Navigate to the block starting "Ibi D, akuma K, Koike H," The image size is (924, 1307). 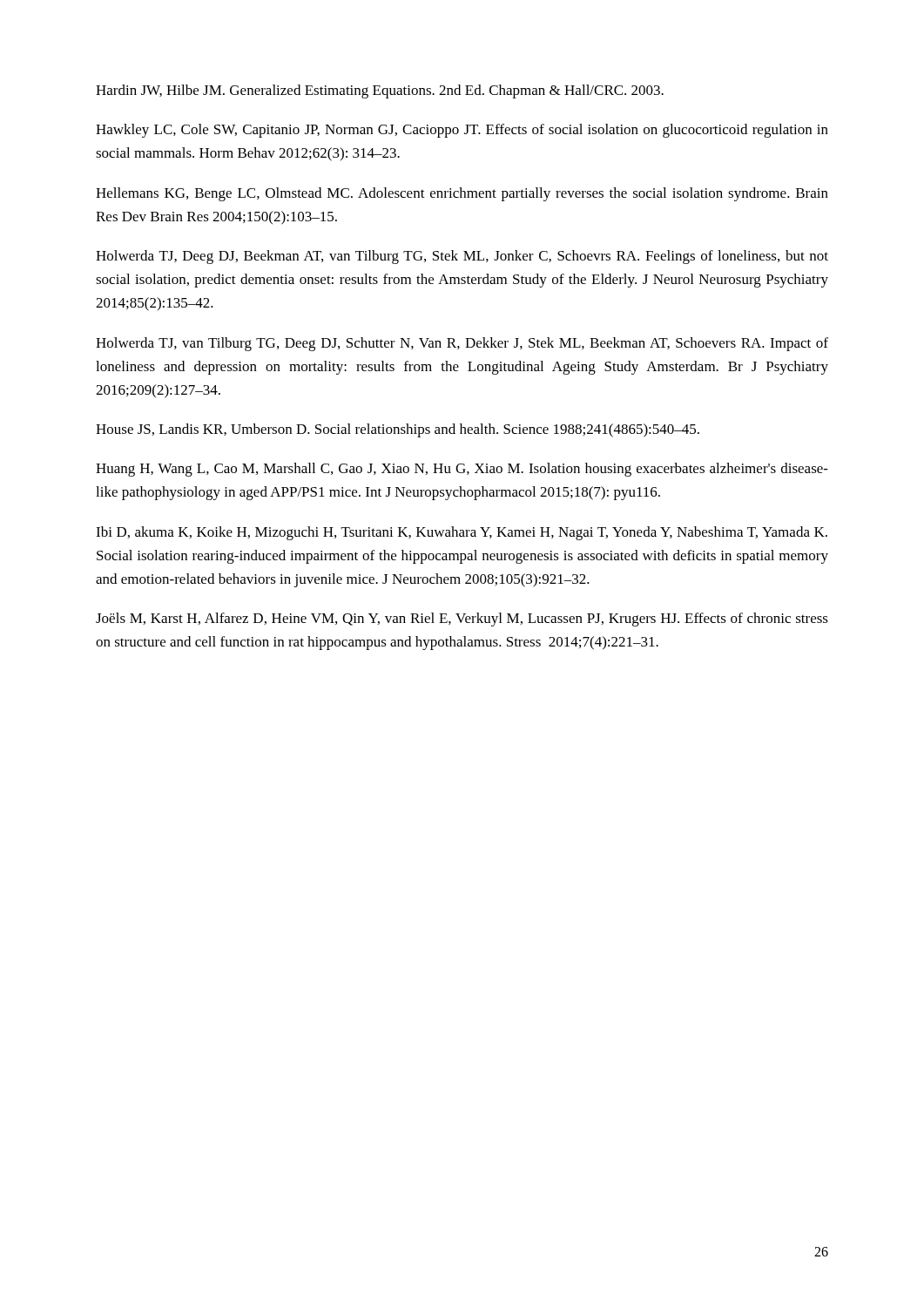(x=462, y=555)
